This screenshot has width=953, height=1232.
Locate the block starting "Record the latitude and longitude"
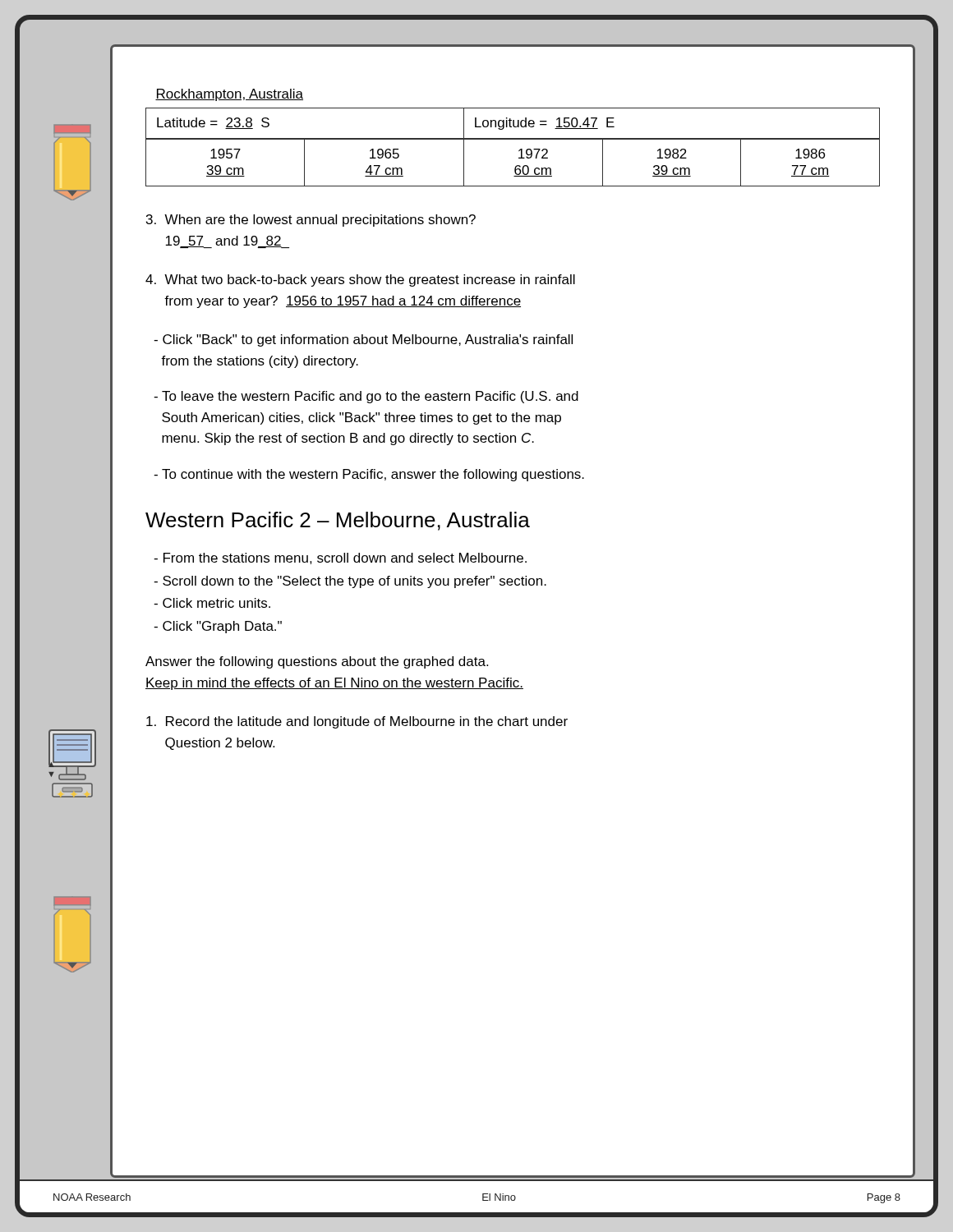(x=357, y=732)
